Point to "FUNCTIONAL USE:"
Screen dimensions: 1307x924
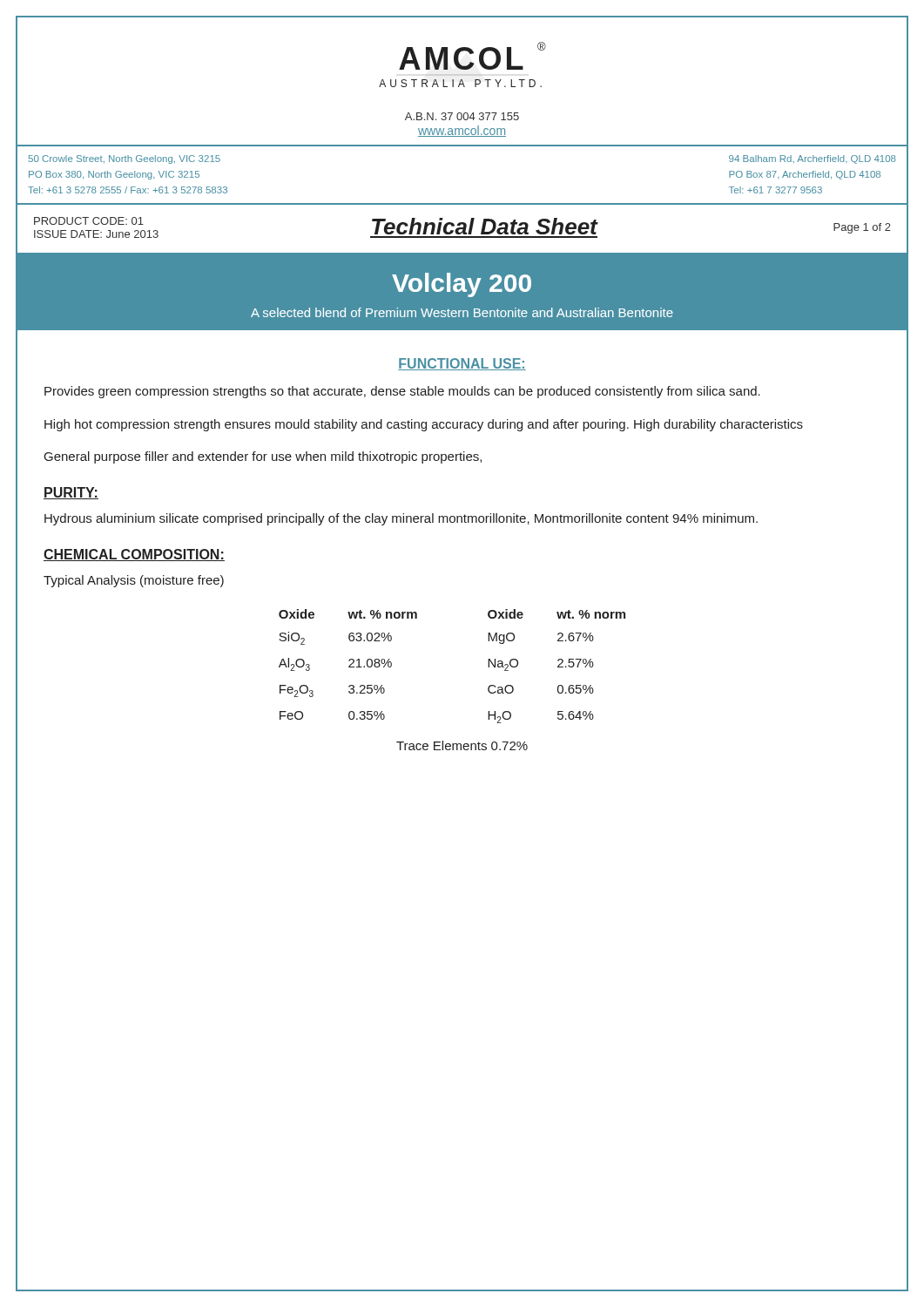point(462,364)
